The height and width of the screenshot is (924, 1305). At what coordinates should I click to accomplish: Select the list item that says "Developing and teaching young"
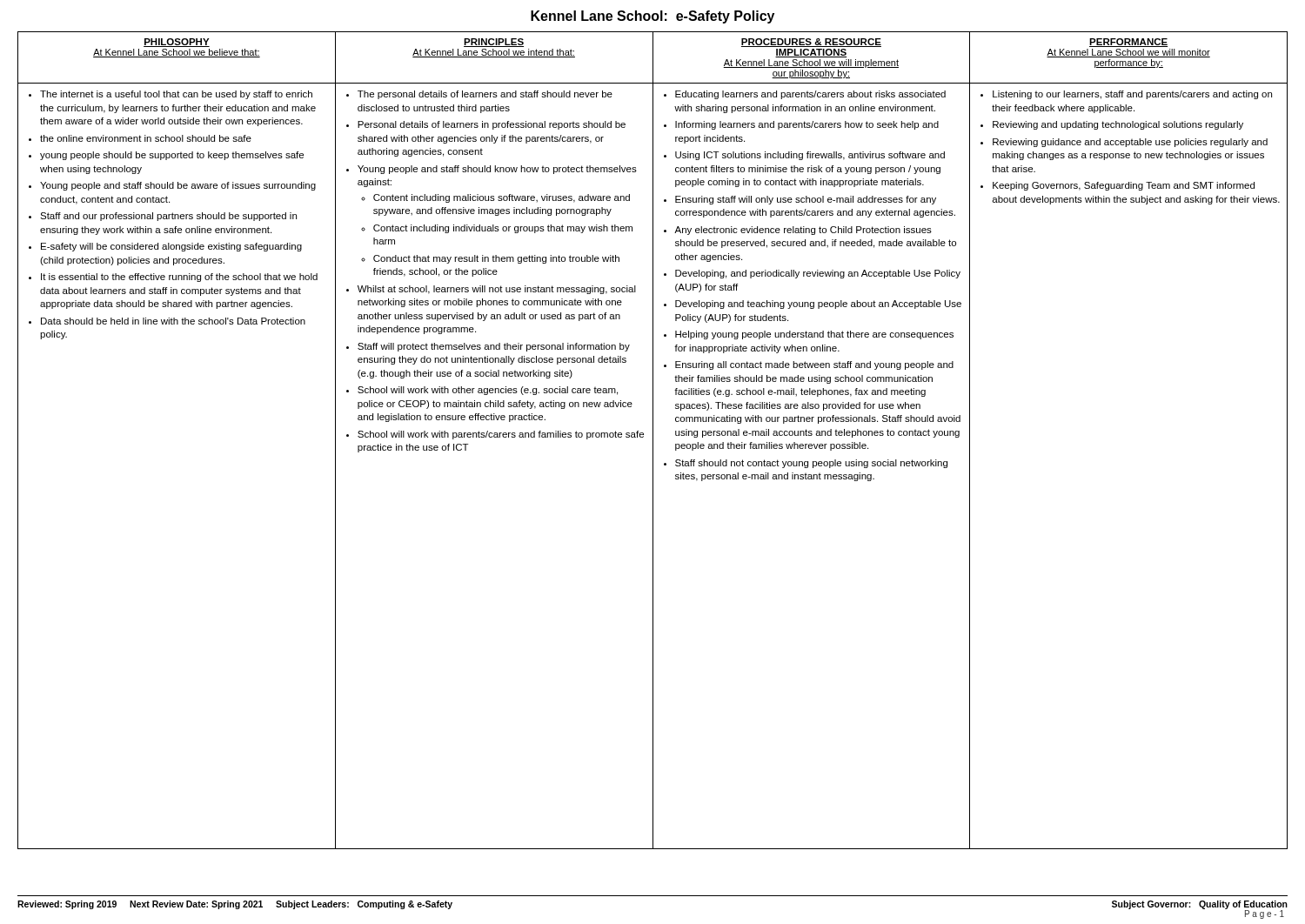point(818,311)
